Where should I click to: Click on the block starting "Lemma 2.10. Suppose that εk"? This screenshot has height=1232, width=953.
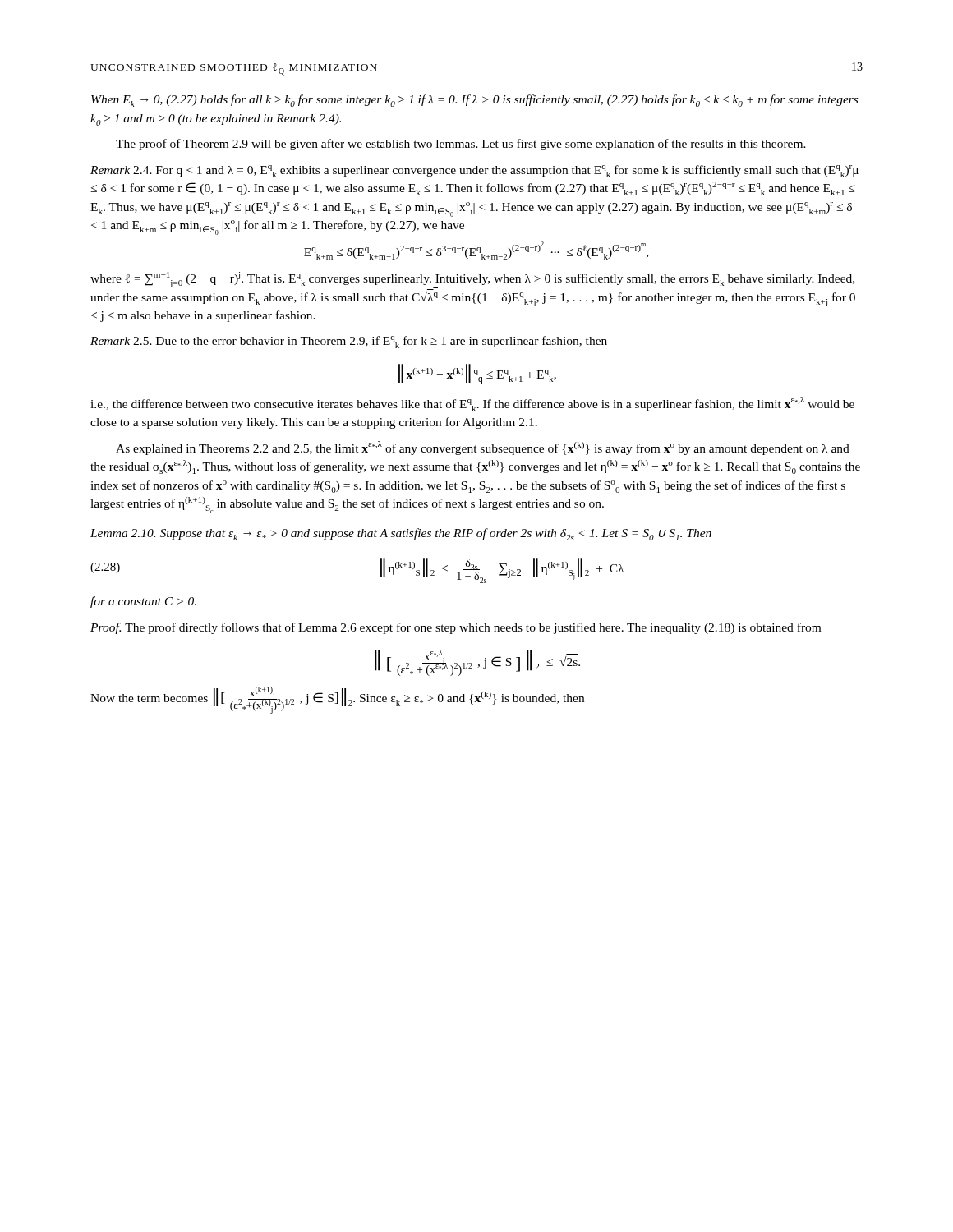[x=476, y=534]
